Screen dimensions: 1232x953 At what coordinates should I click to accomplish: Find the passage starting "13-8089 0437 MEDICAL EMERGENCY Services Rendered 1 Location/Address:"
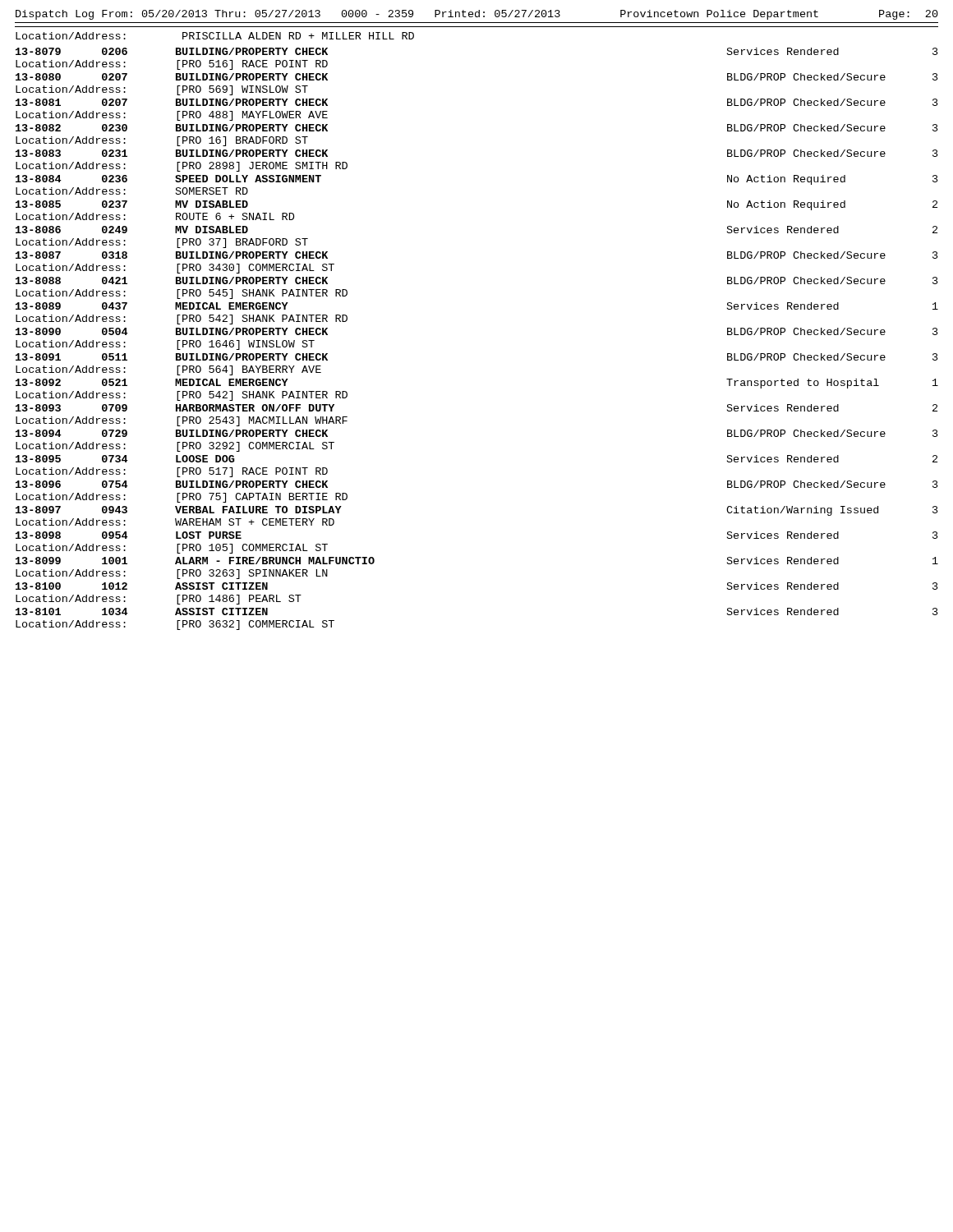pos(38,306)
